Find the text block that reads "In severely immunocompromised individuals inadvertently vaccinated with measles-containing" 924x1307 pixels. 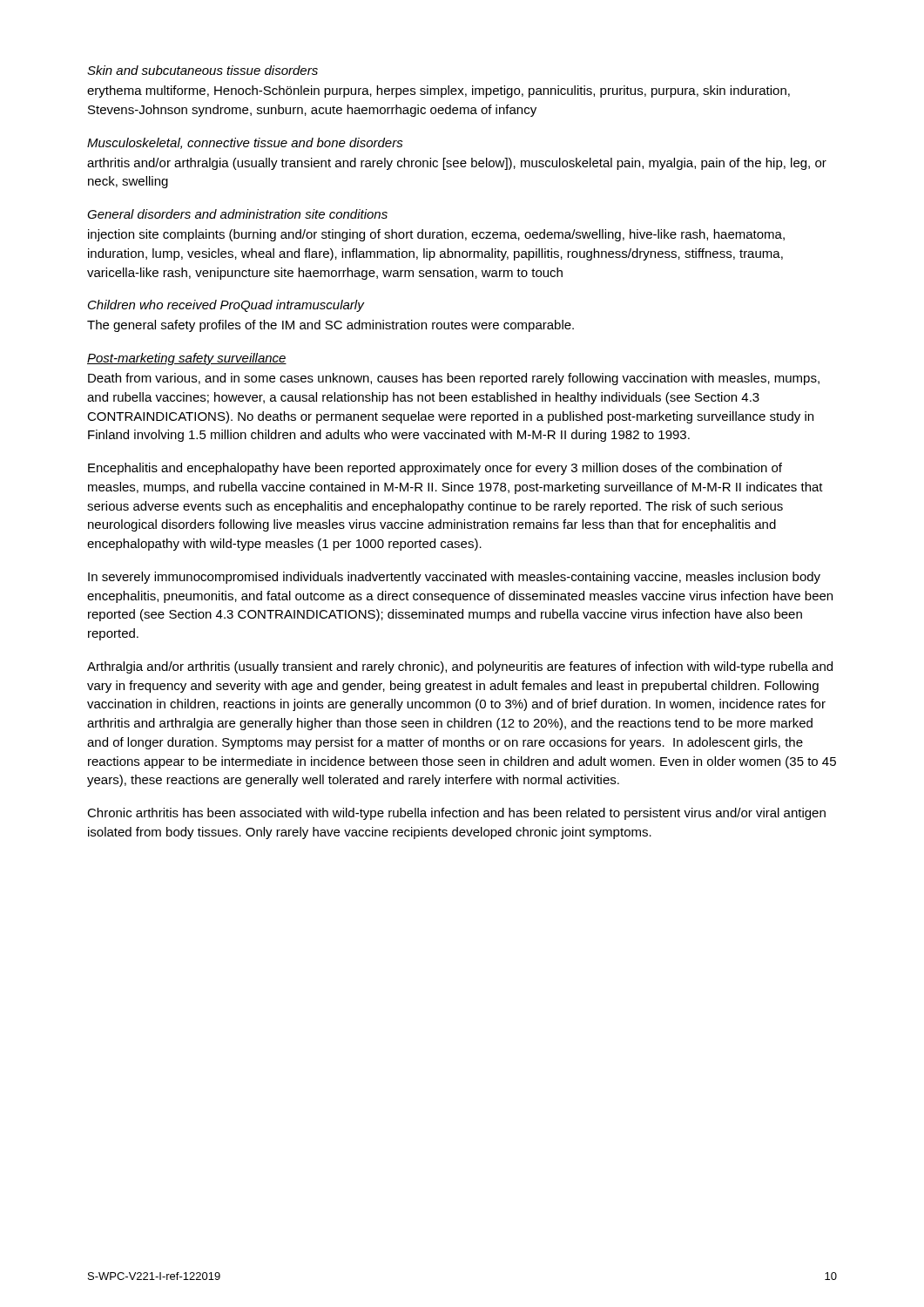click(x=462, y=605)
